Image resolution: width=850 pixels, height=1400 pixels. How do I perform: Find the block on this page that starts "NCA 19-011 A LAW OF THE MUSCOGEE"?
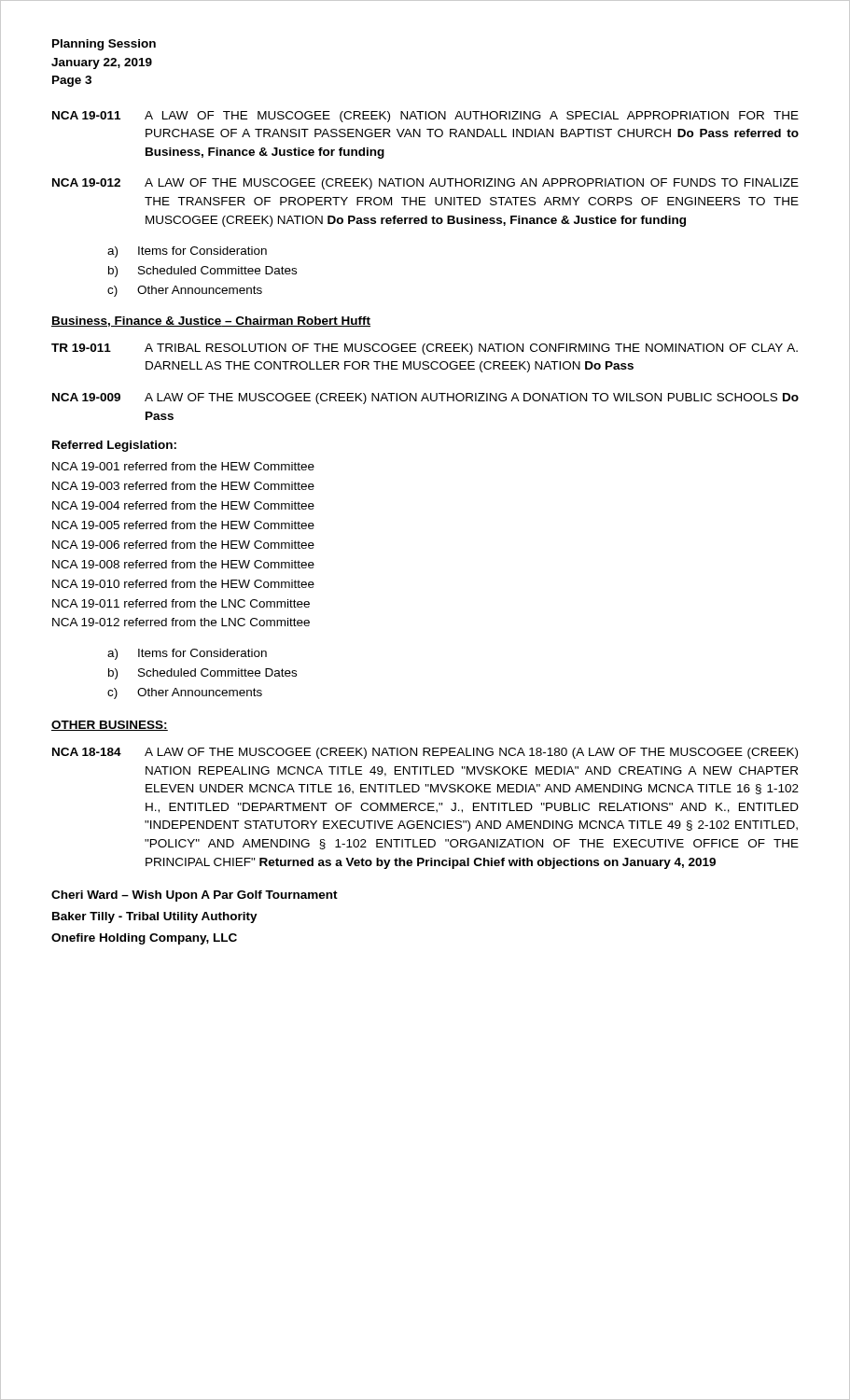(425, 133)
